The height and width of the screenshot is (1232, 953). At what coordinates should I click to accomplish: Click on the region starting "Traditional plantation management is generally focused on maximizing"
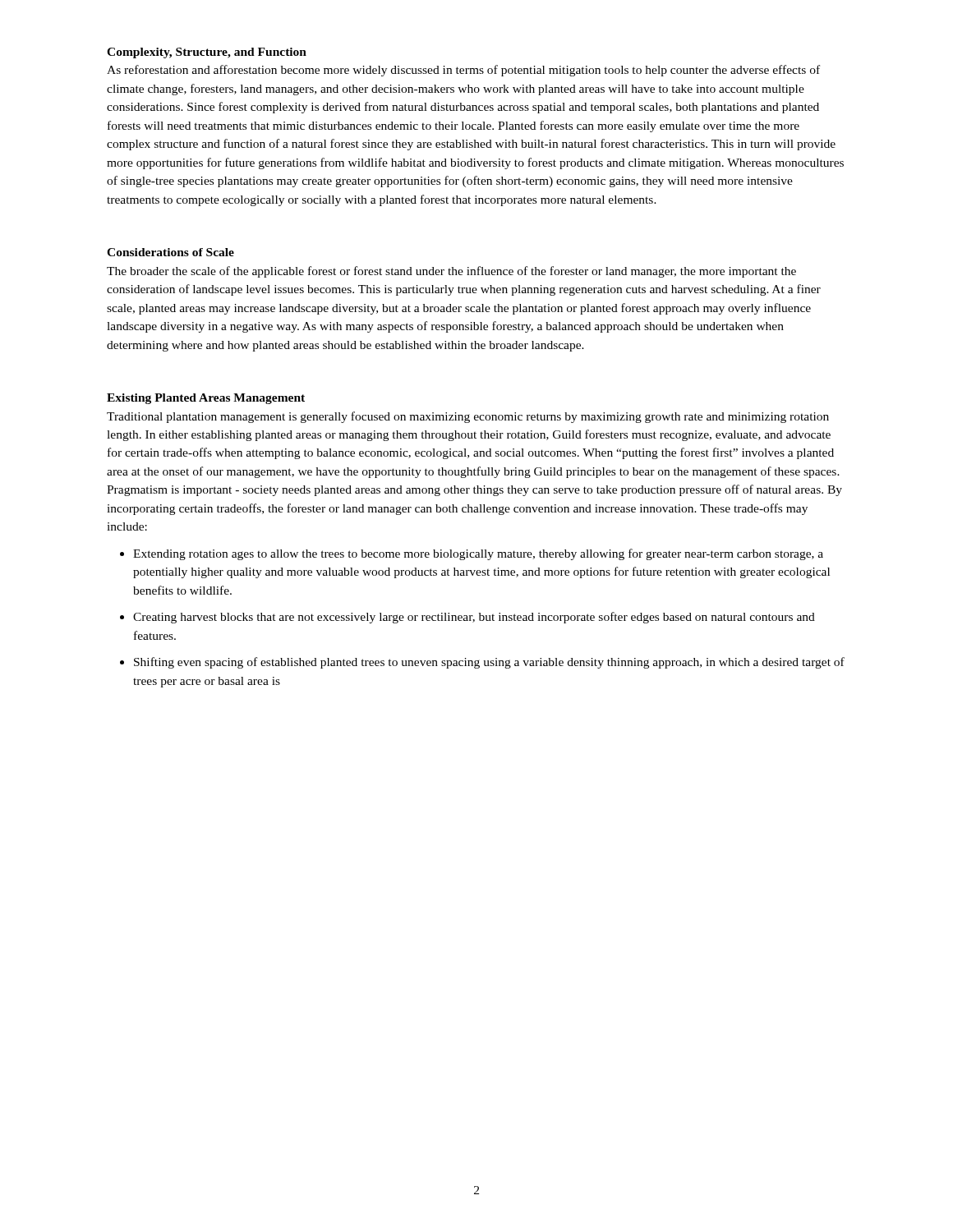(x=476, y=472)
